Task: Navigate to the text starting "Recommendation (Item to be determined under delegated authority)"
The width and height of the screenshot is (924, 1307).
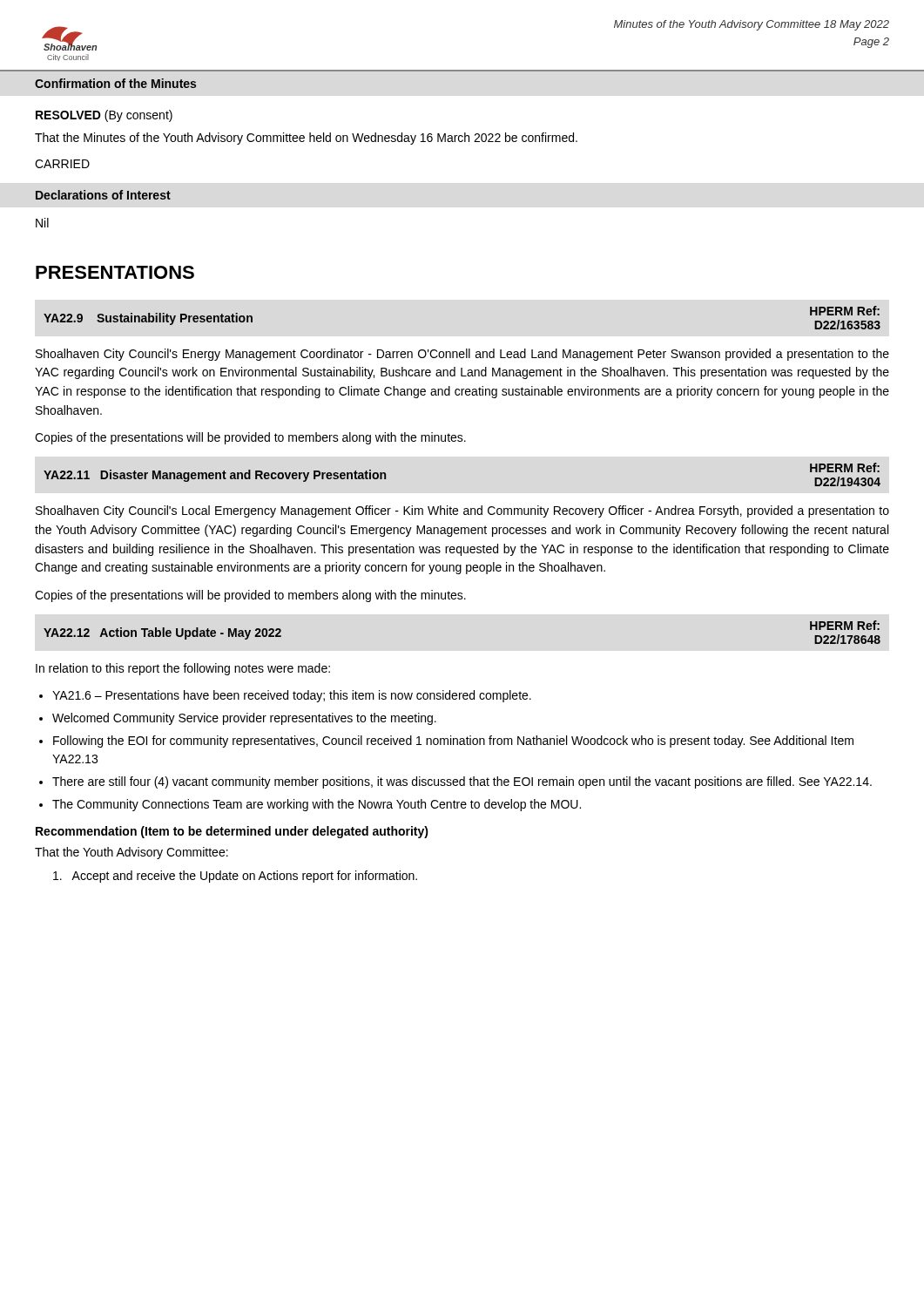Action: click(232, 831)
